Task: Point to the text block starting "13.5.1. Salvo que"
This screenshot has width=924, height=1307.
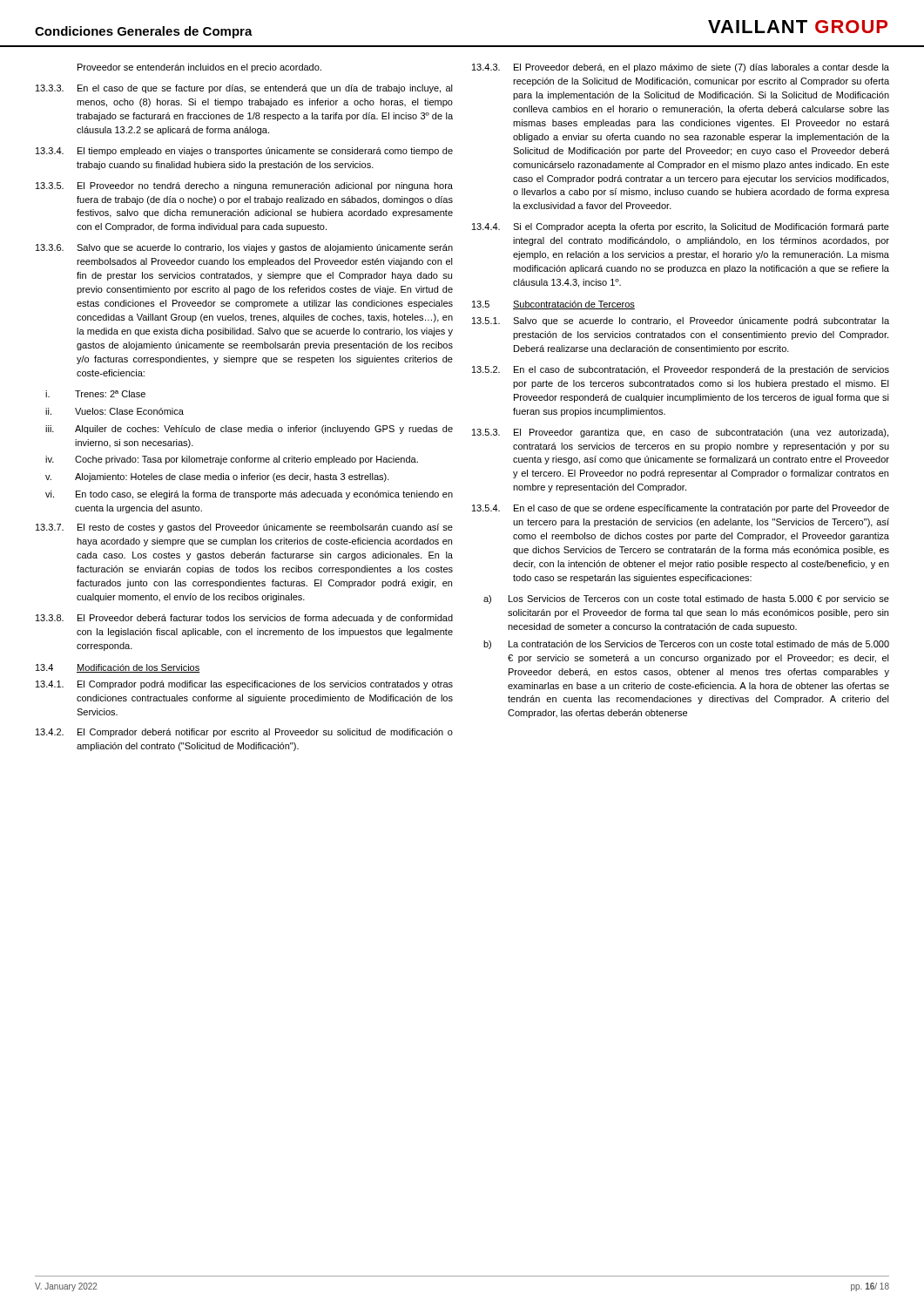Action: (680, 335)
